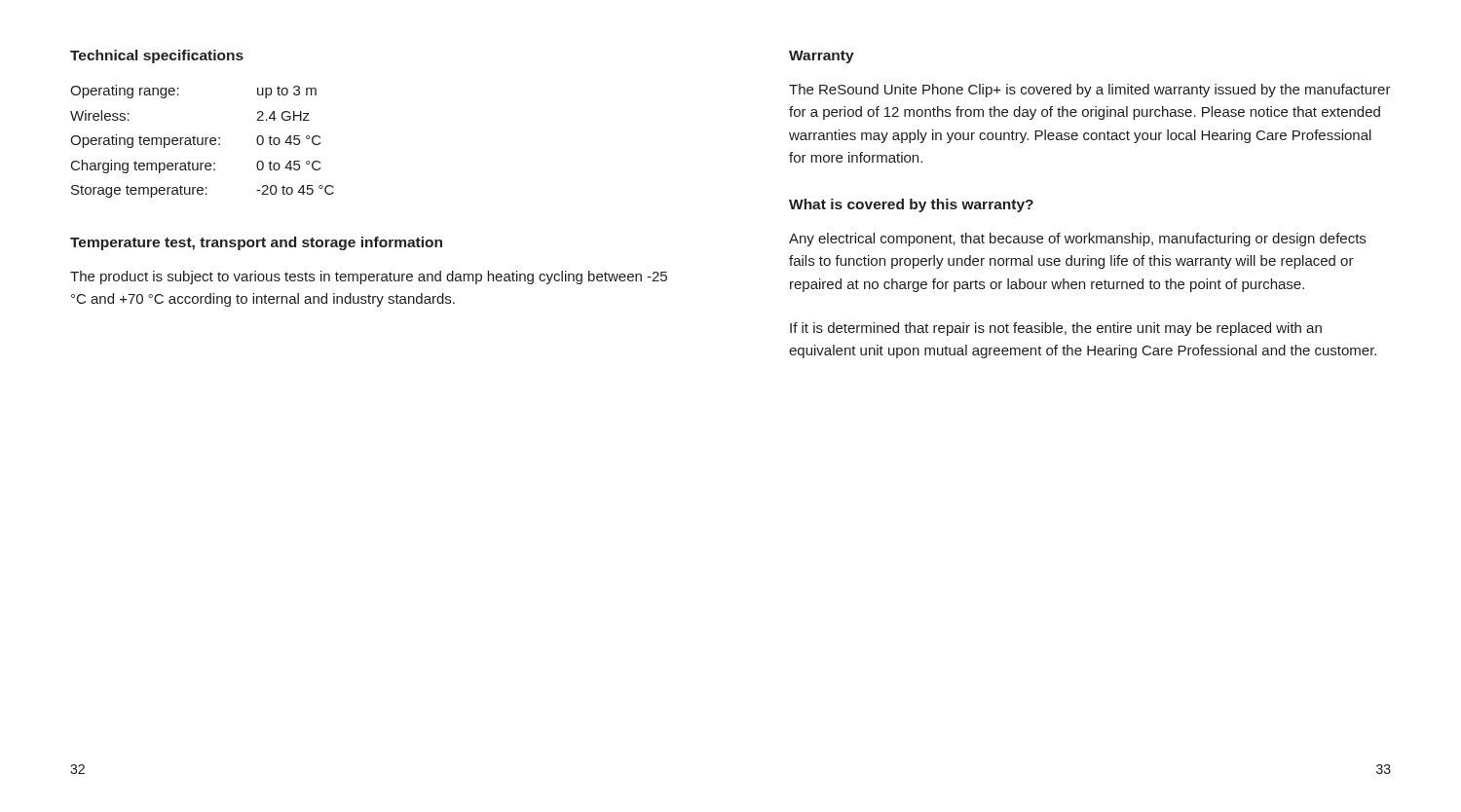Select the text block that says "The ReSound Unite Phone Clip+ is"
This screenshot has height=812, width=1461.
coord(1090,123)
